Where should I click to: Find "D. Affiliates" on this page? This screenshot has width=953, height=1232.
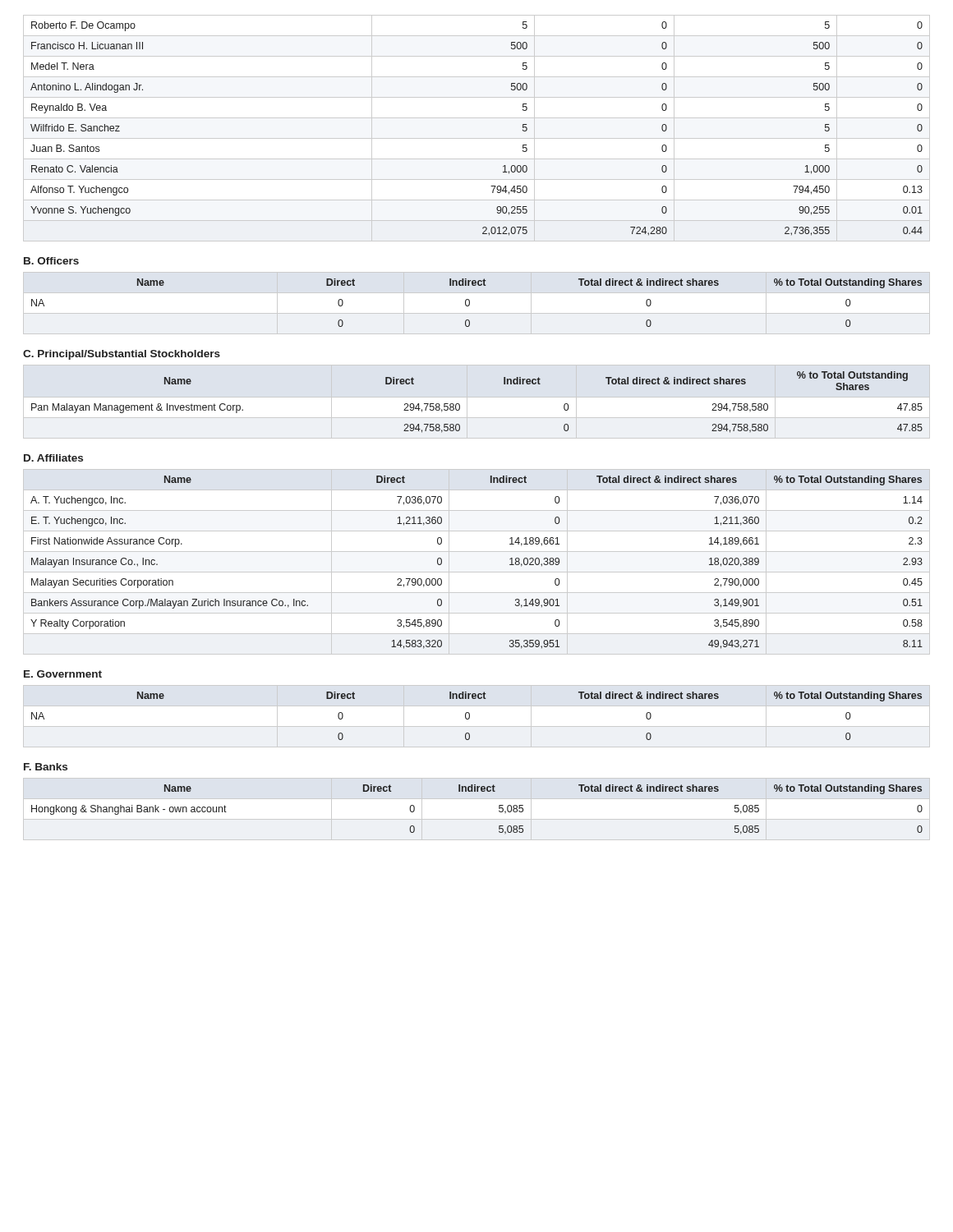click(x=53, y=458)
